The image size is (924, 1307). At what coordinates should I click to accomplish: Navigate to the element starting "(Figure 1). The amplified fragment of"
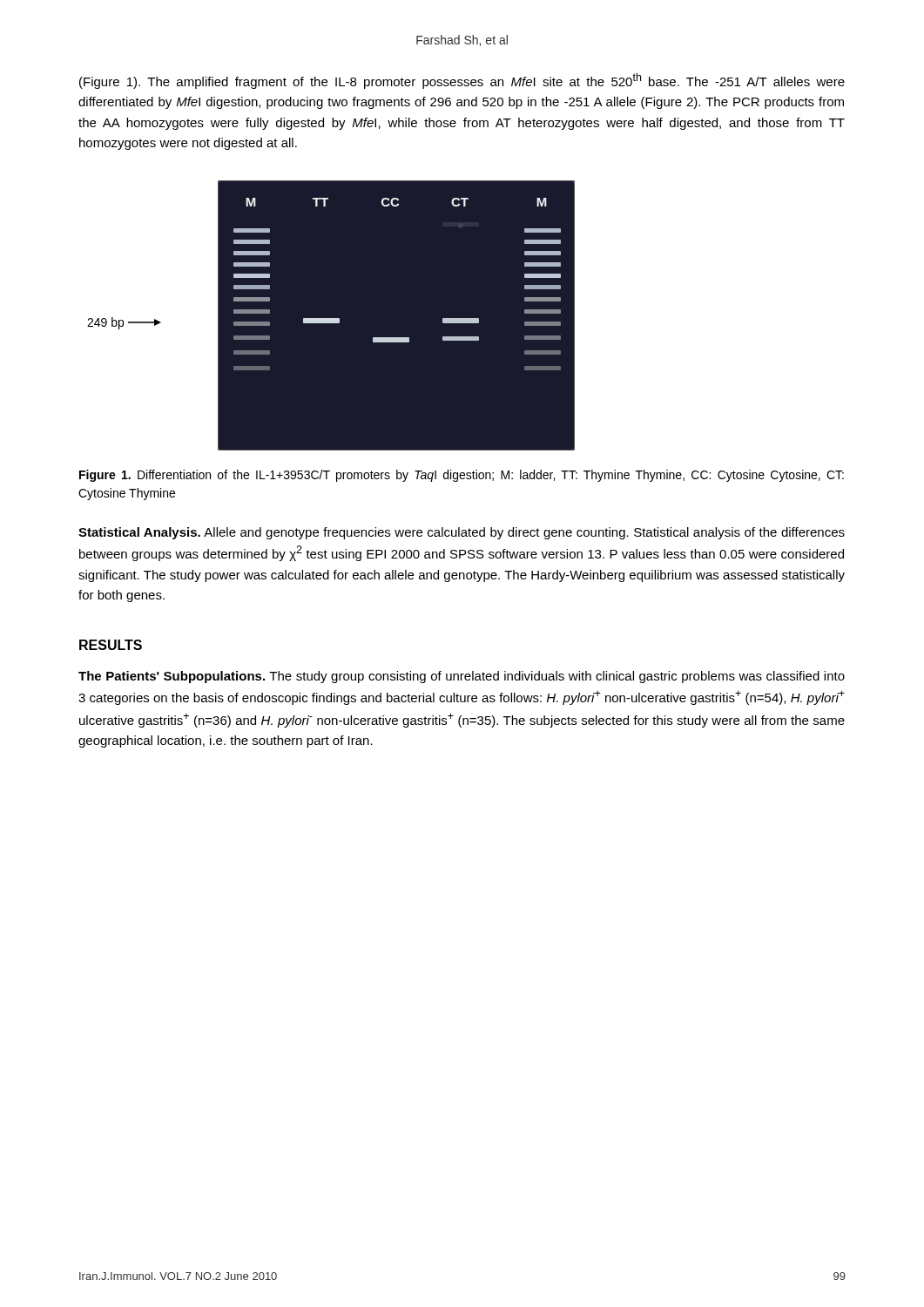(x=462, y=111)
